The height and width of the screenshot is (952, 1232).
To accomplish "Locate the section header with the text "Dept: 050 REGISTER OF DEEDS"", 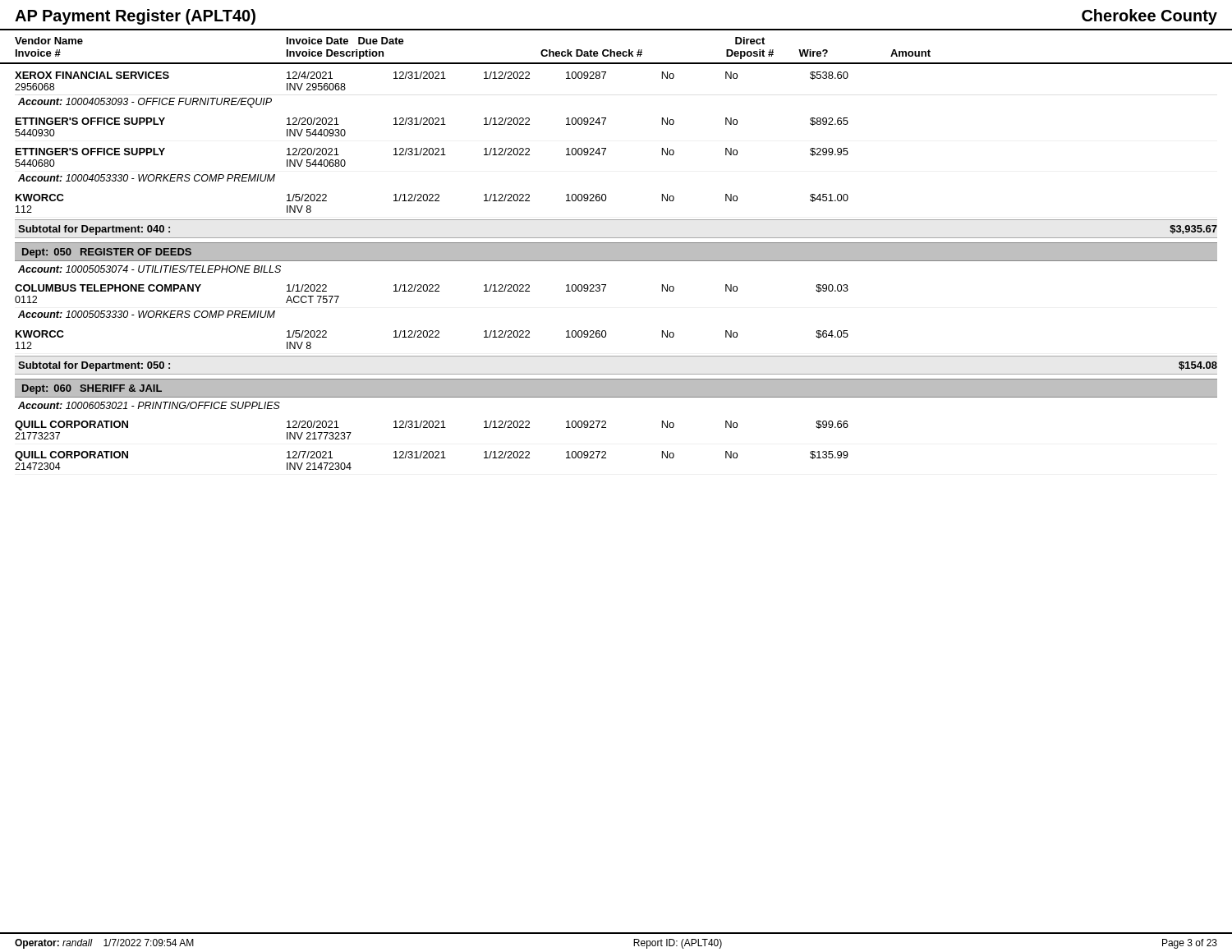I will click(x=107, y=252).
